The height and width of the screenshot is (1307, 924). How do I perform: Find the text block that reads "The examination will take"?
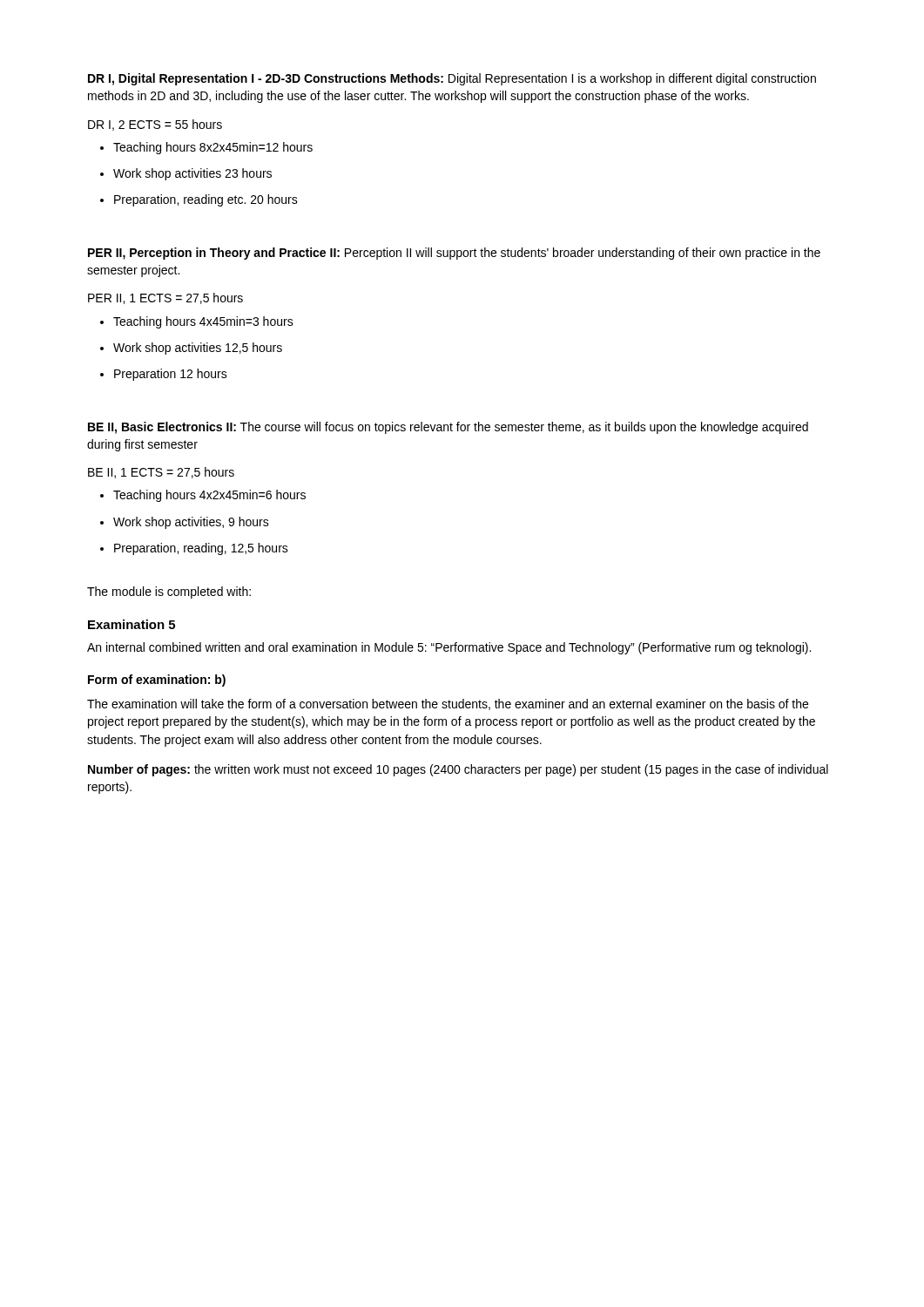pyautogui.click(x=462, y=722)
